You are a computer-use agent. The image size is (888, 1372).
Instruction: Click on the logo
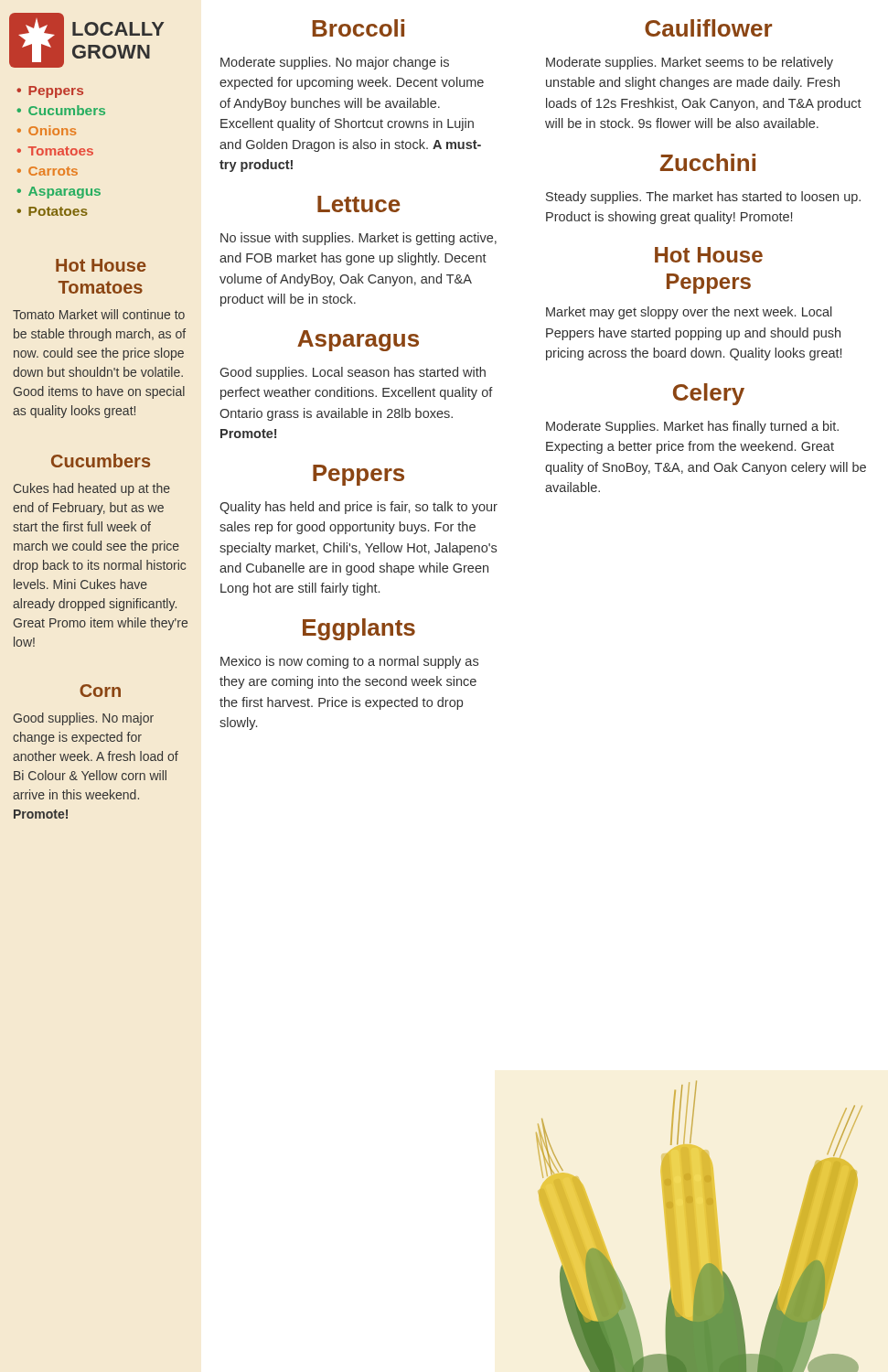coord(101,34)
